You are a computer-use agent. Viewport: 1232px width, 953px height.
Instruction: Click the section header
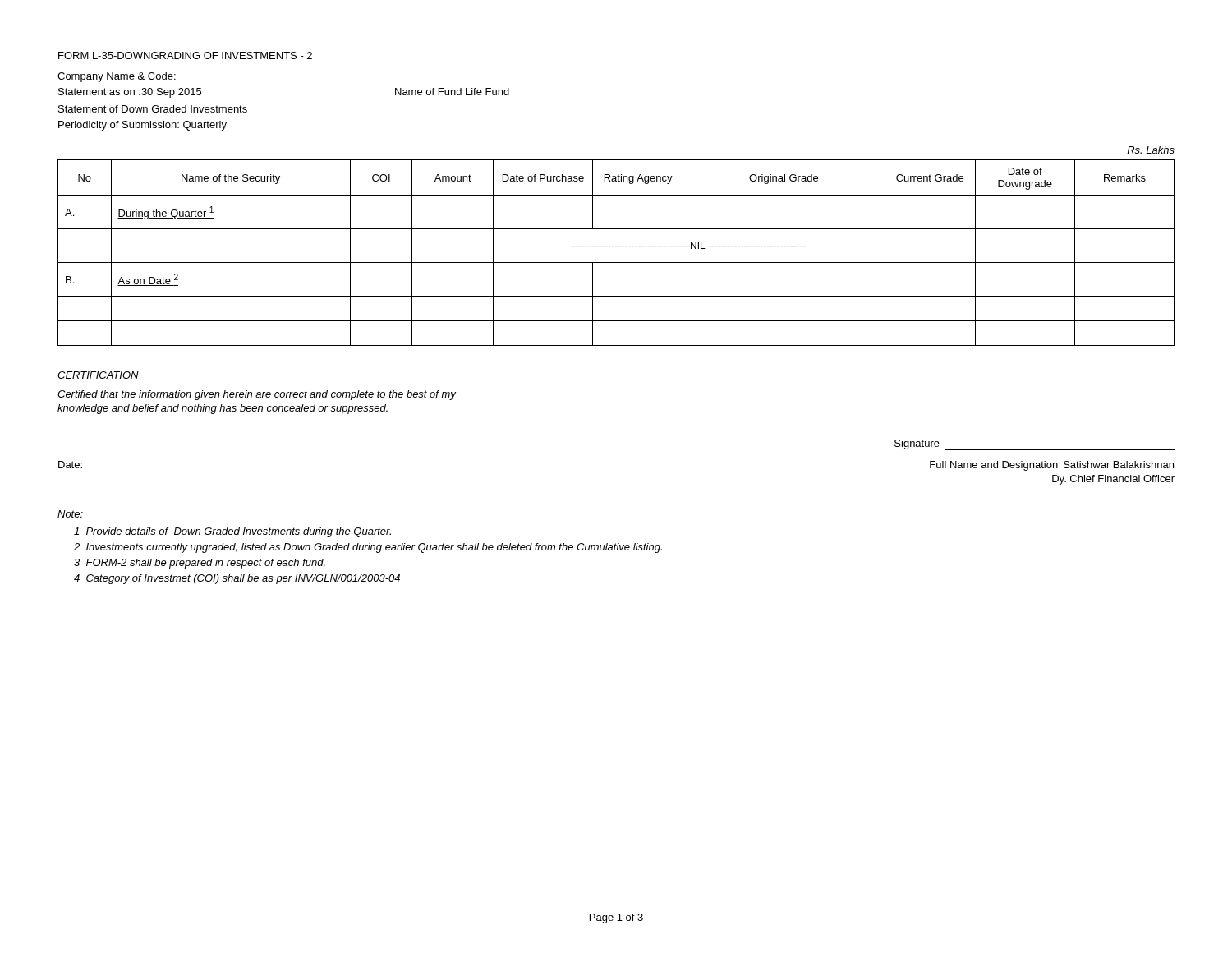(98, 375)
